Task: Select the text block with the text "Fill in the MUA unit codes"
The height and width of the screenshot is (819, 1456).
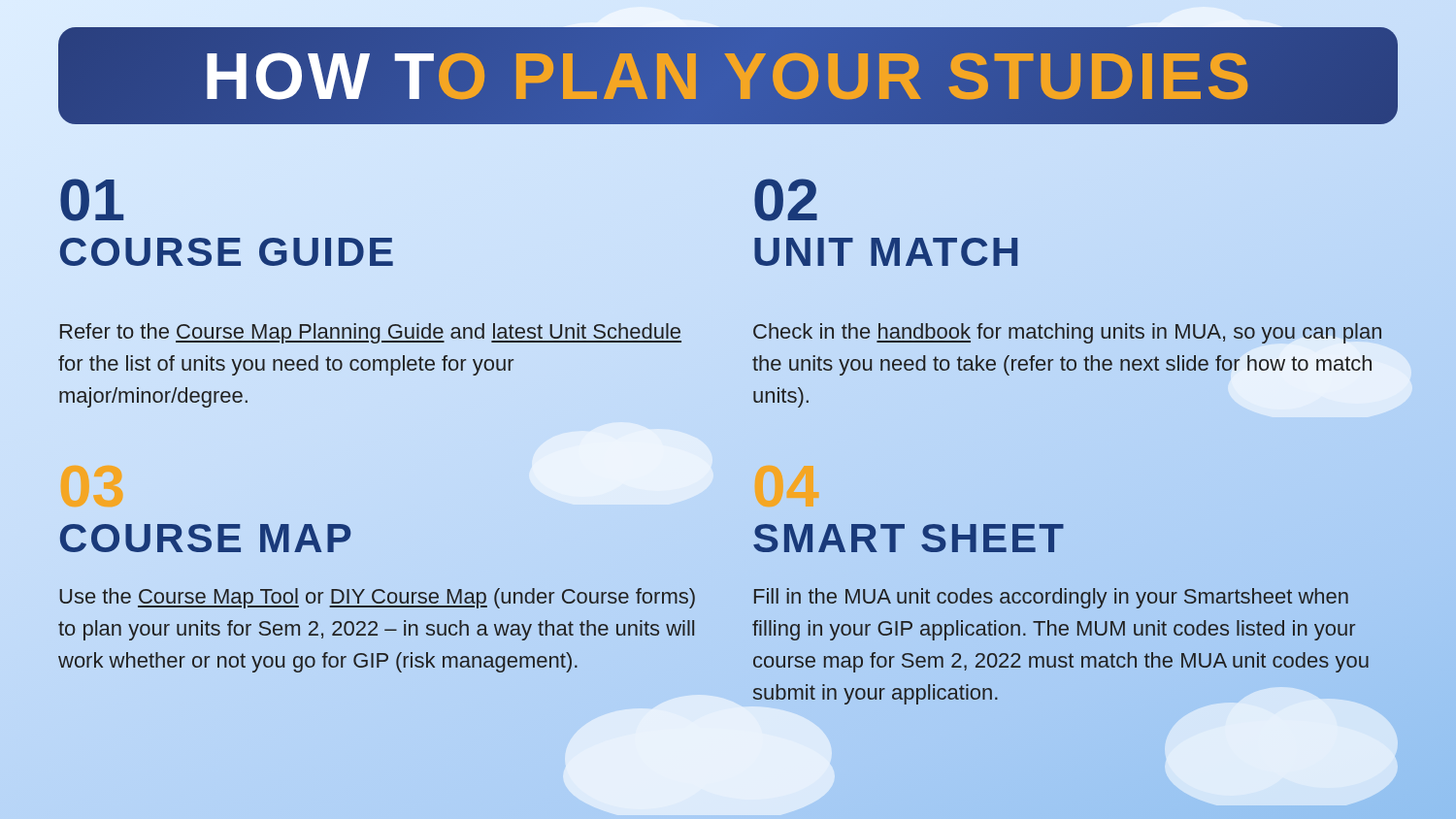Action: pyautogui.click(x=1061, y=644)
